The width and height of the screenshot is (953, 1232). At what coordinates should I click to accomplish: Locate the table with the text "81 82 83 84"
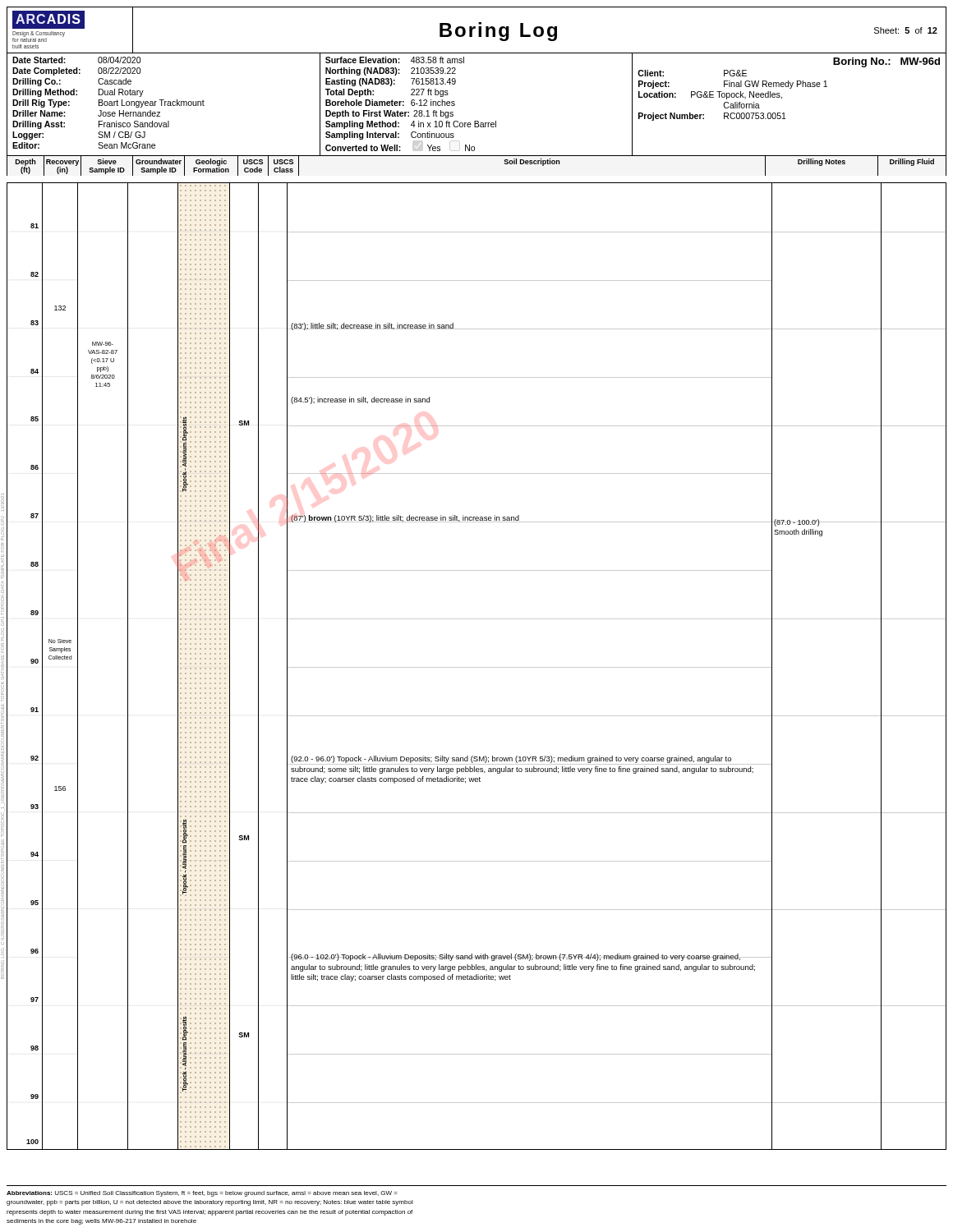pyautogui.click(x=476, y=666)
